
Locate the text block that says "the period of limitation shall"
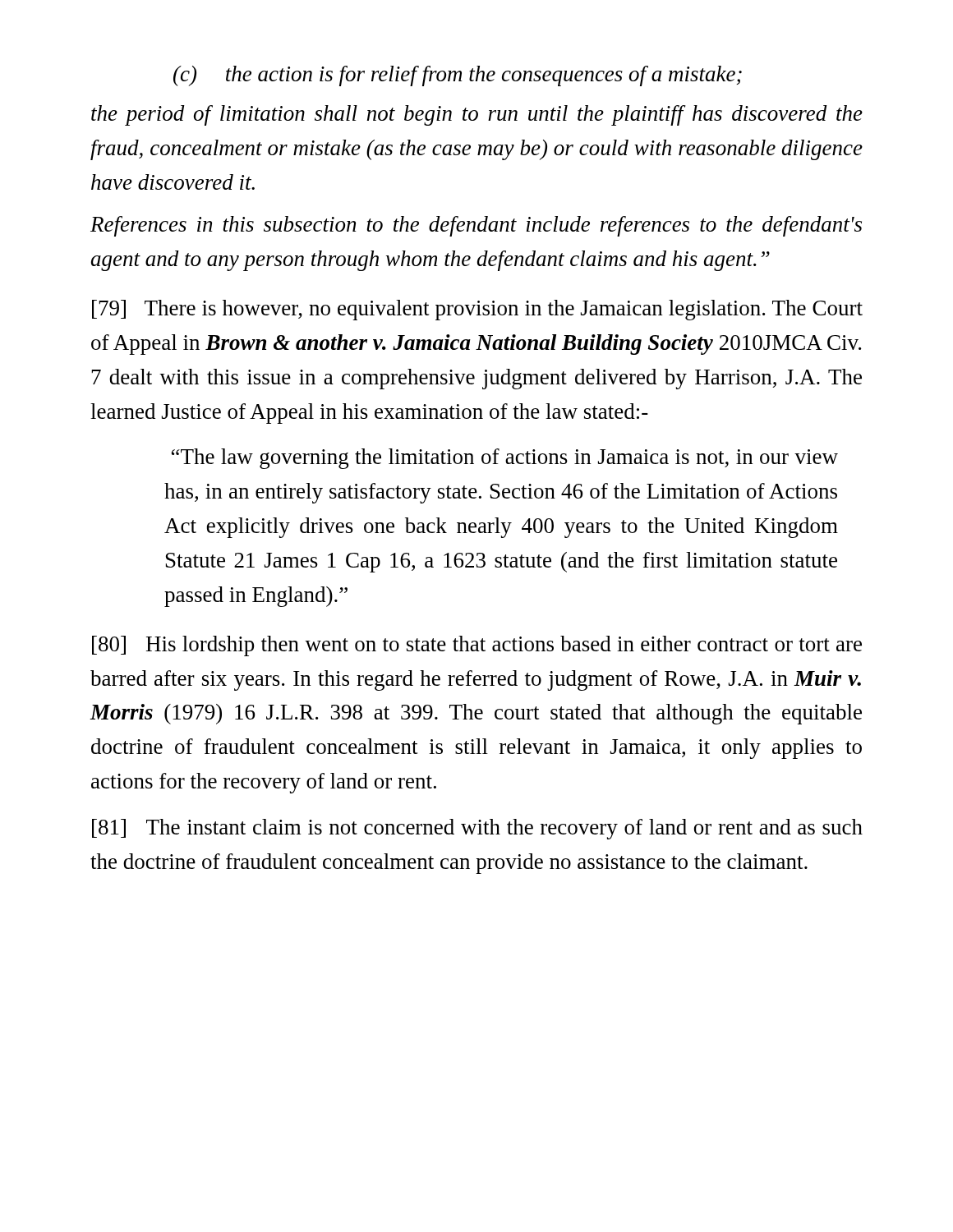(476, 148)
